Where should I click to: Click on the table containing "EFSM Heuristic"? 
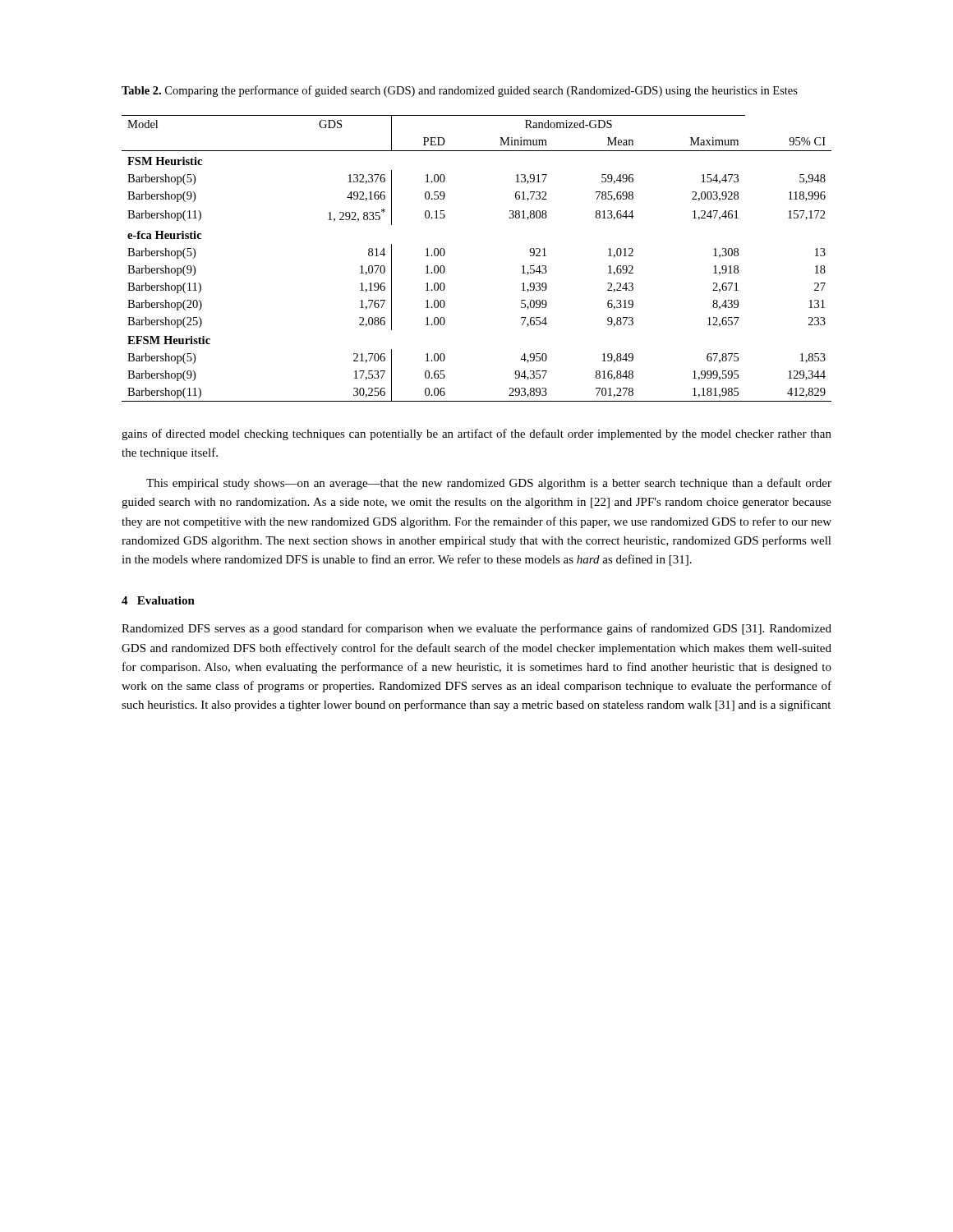476,258
